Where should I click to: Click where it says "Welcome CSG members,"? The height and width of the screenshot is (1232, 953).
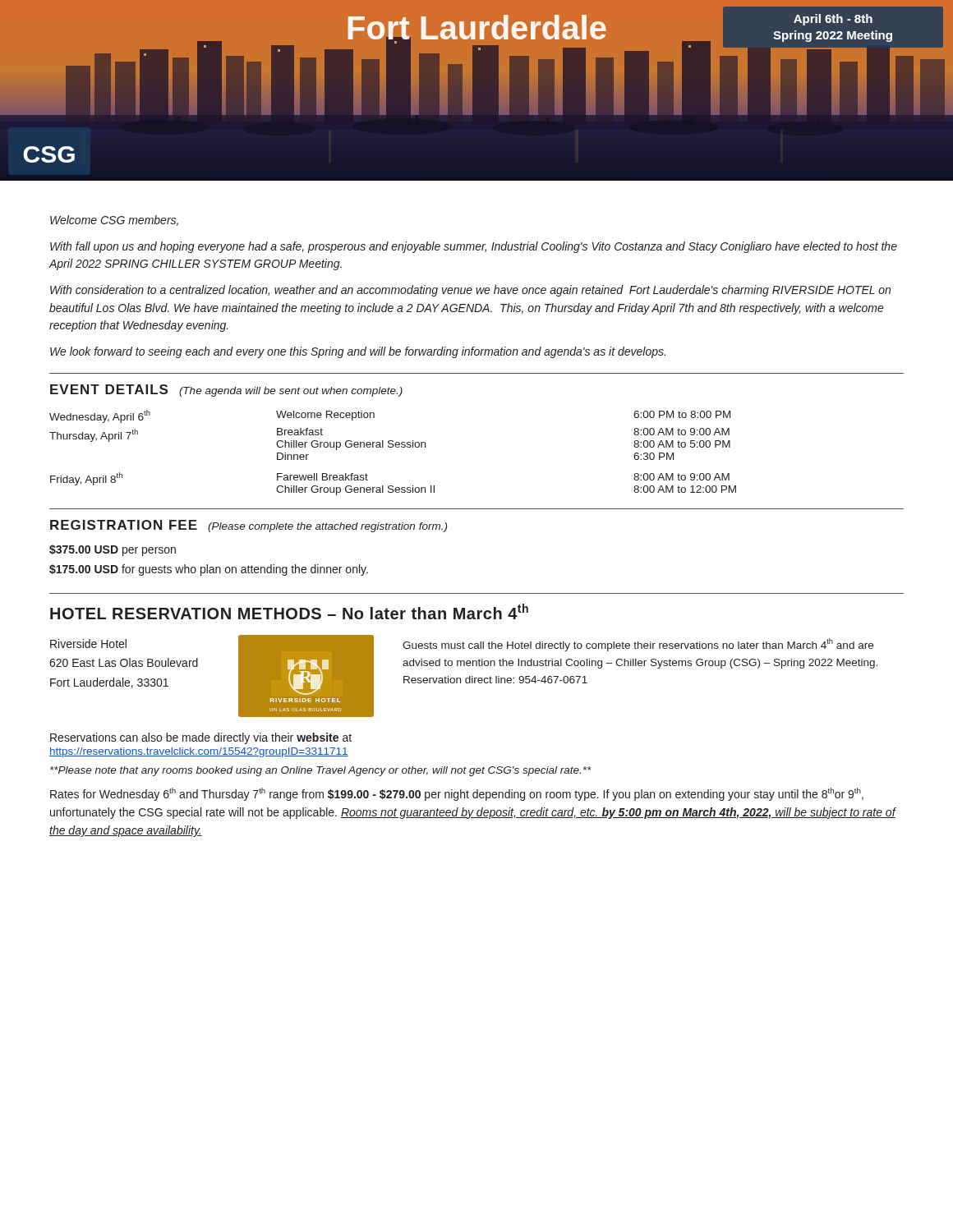point(114,221)
